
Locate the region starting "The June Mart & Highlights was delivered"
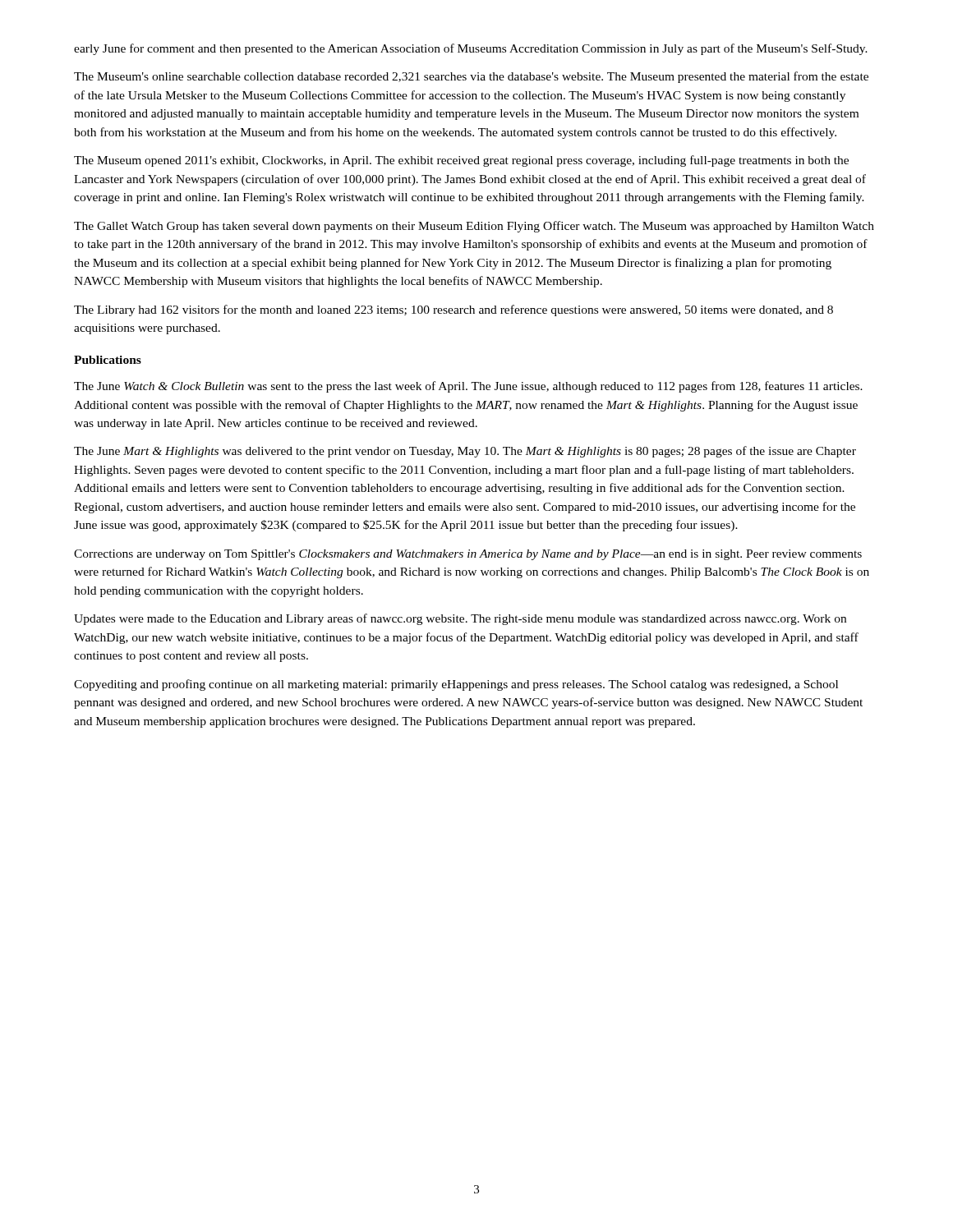click(x=476, y=488)
